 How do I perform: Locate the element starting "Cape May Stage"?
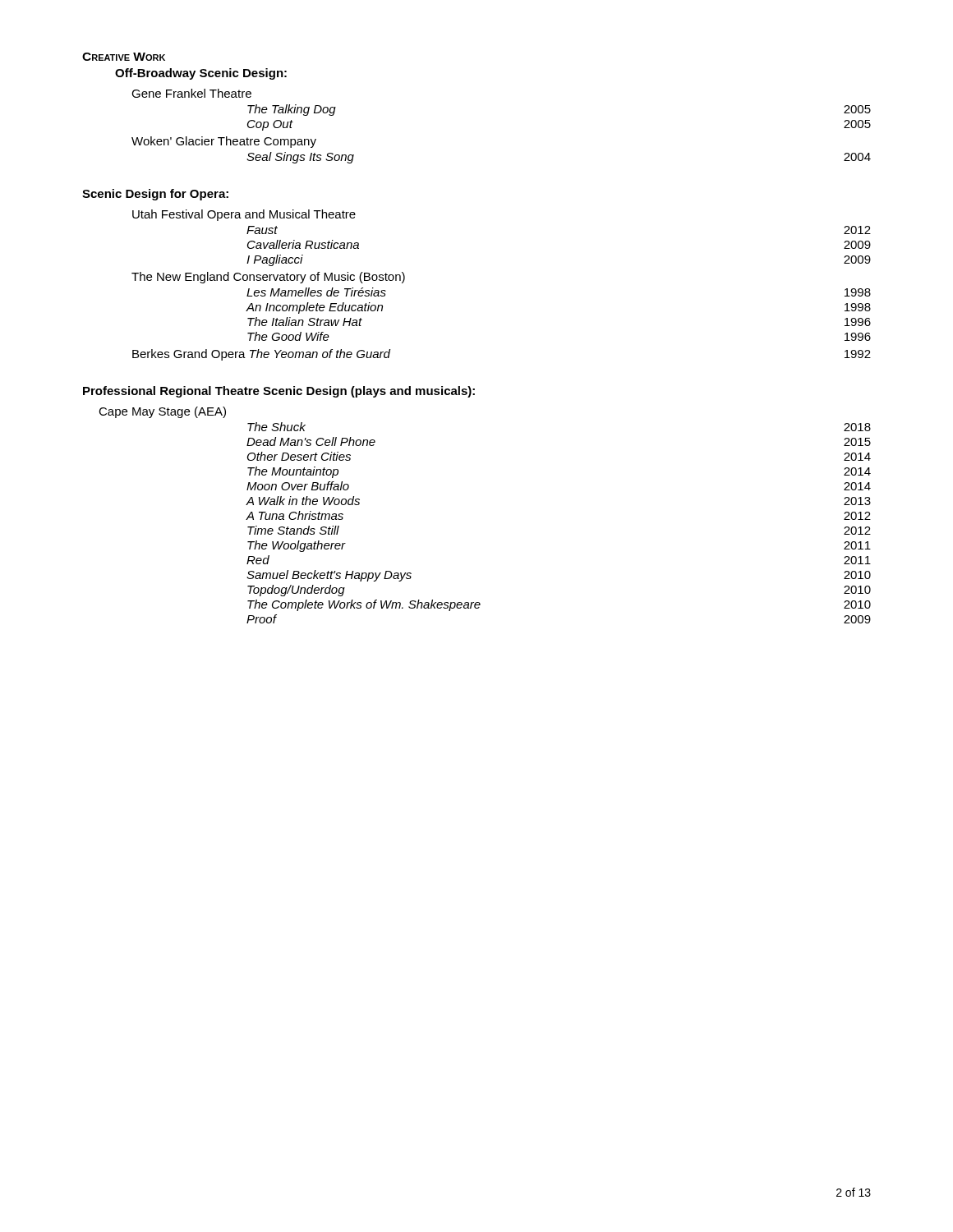(x=163, y=411)
